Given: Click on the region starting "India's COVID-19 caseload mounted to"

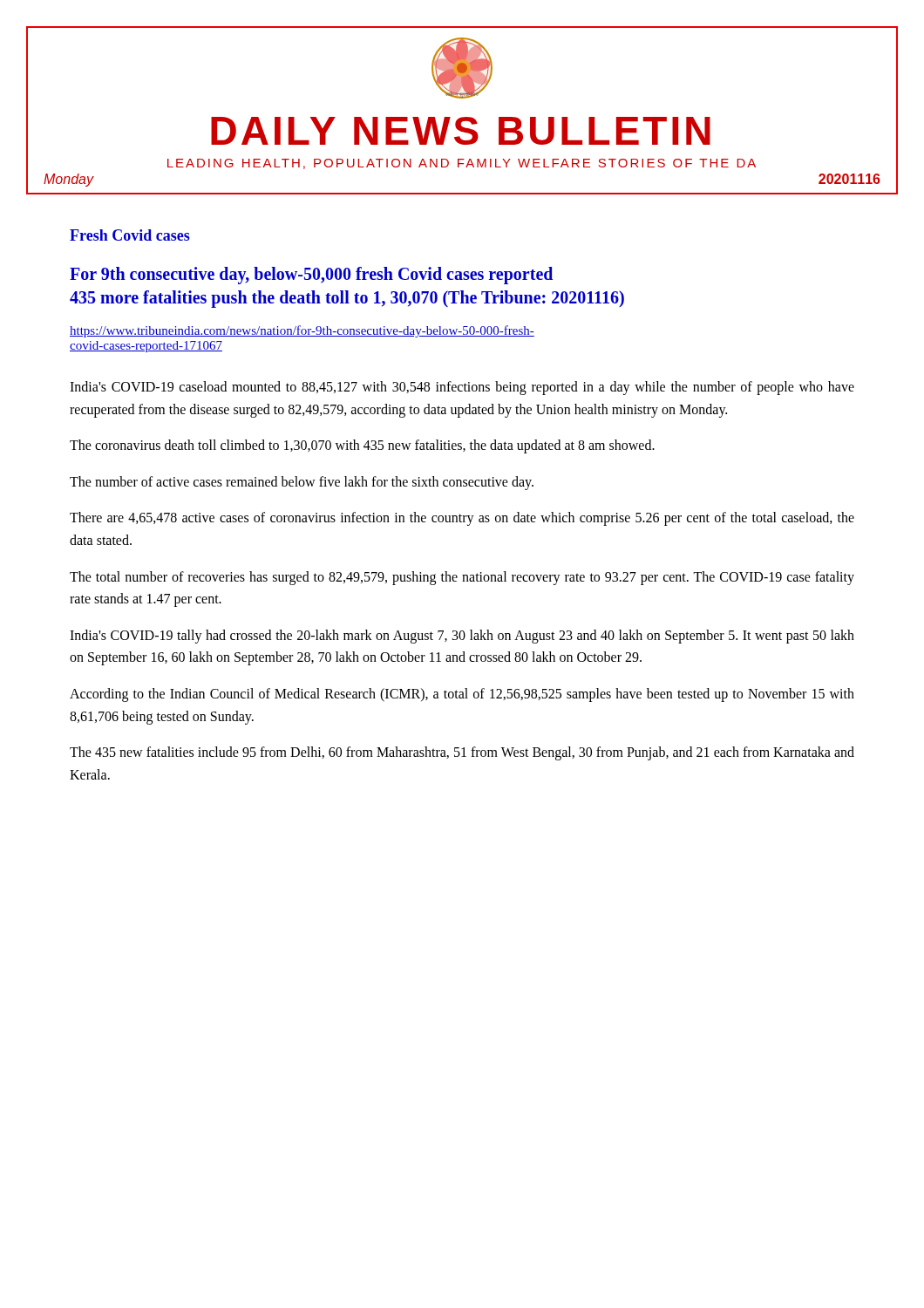Looking at the screenshot, I should pos(462,398).
